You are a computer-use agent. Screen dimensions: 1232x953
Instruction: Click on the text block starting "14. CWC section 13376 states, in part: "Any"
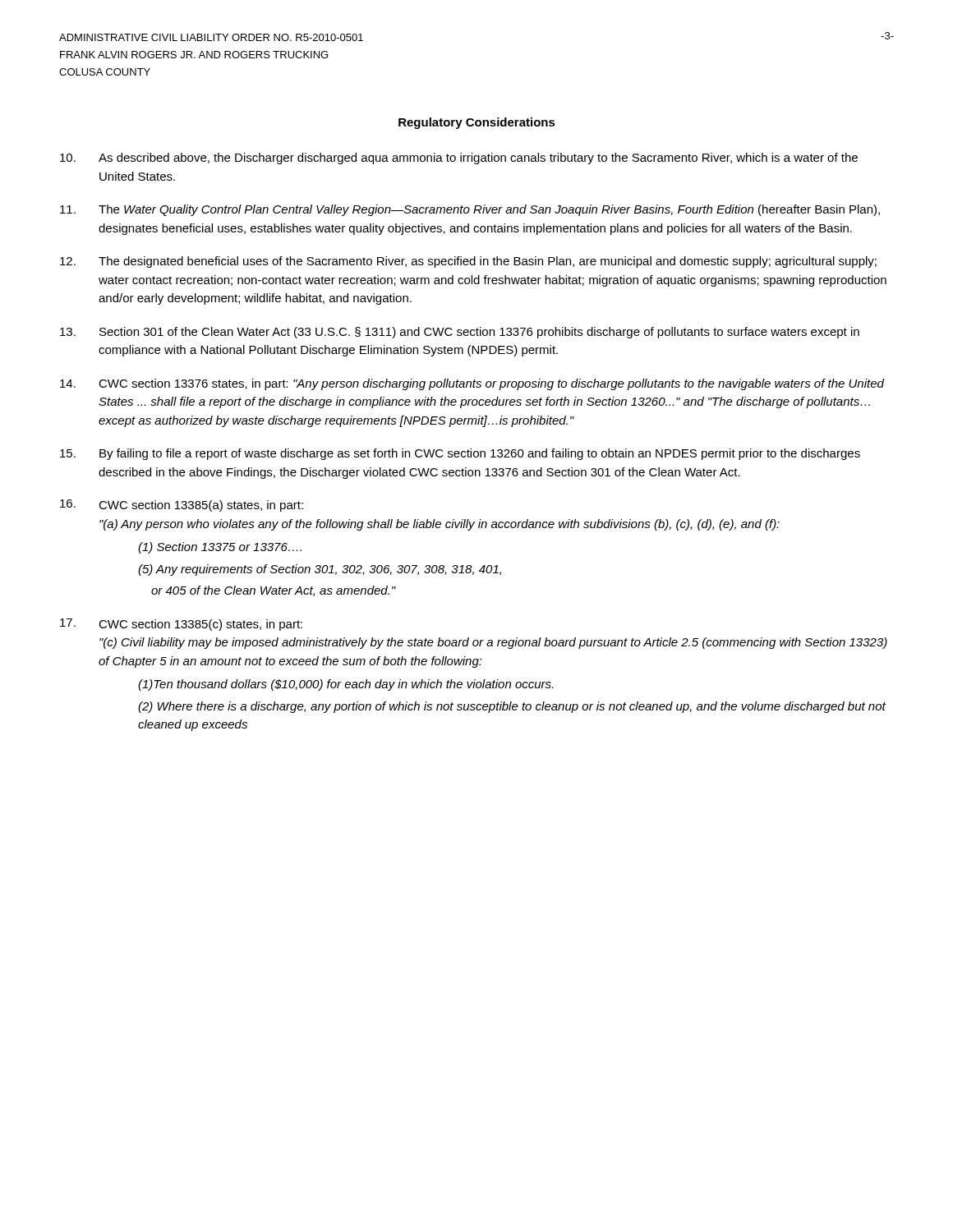pyautogui.click(x=476, y=402)
